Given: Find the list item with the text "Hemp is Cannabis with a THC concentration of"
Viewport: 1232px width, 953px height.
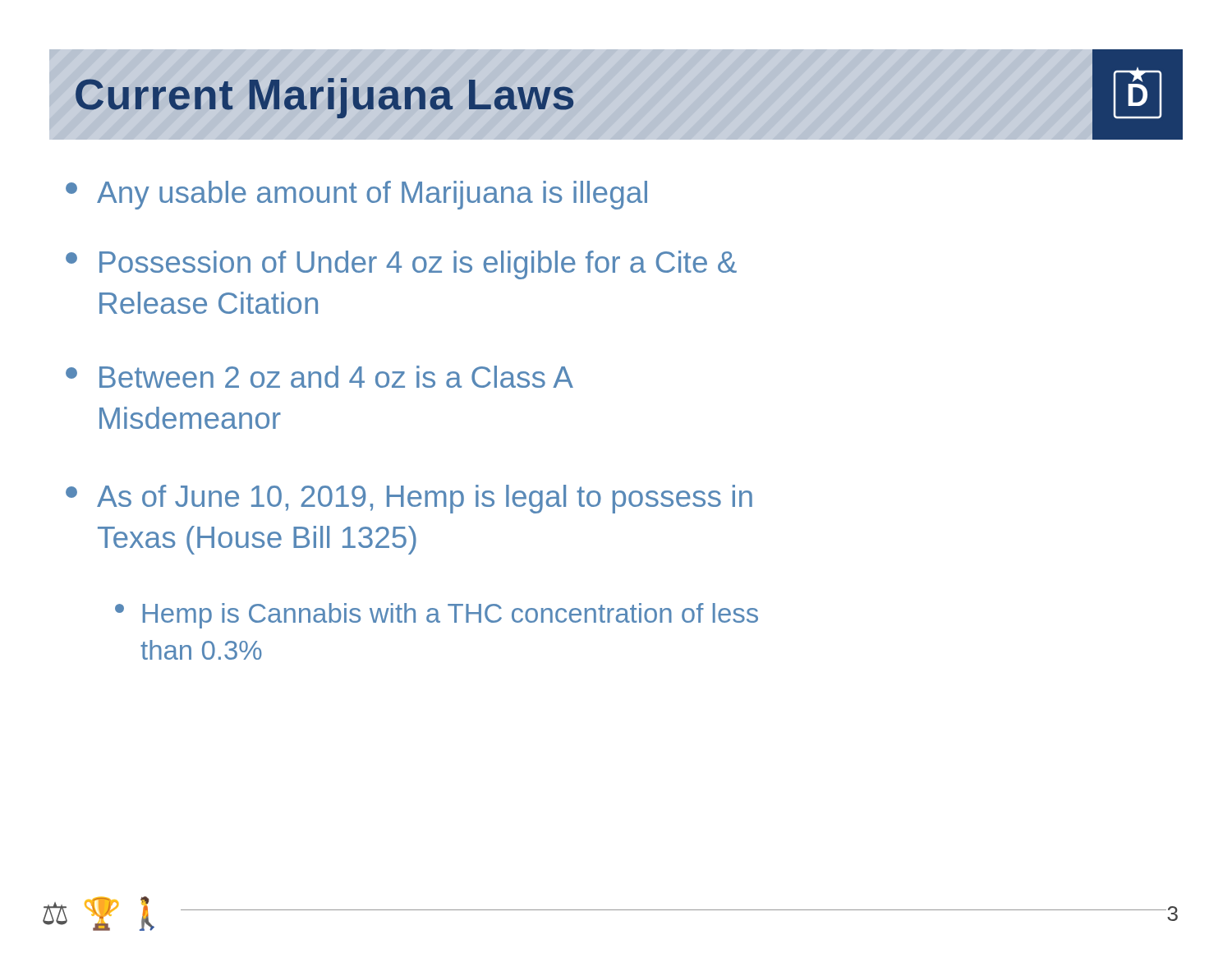Looking at the screenshot, I should (x=437, y=632).
